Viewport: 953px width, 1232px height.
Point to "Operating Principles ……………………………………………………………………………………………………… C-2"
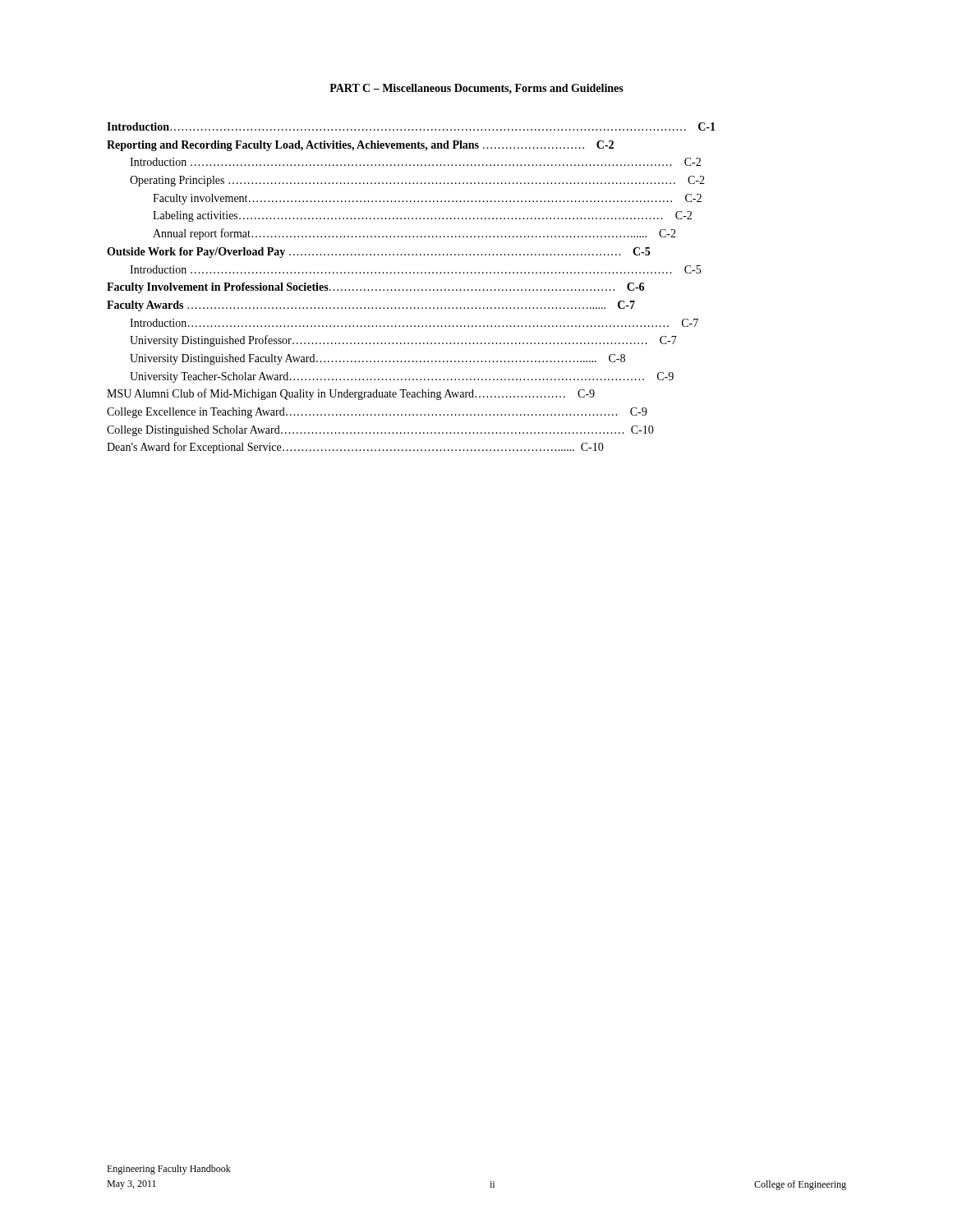coord(417,181)
